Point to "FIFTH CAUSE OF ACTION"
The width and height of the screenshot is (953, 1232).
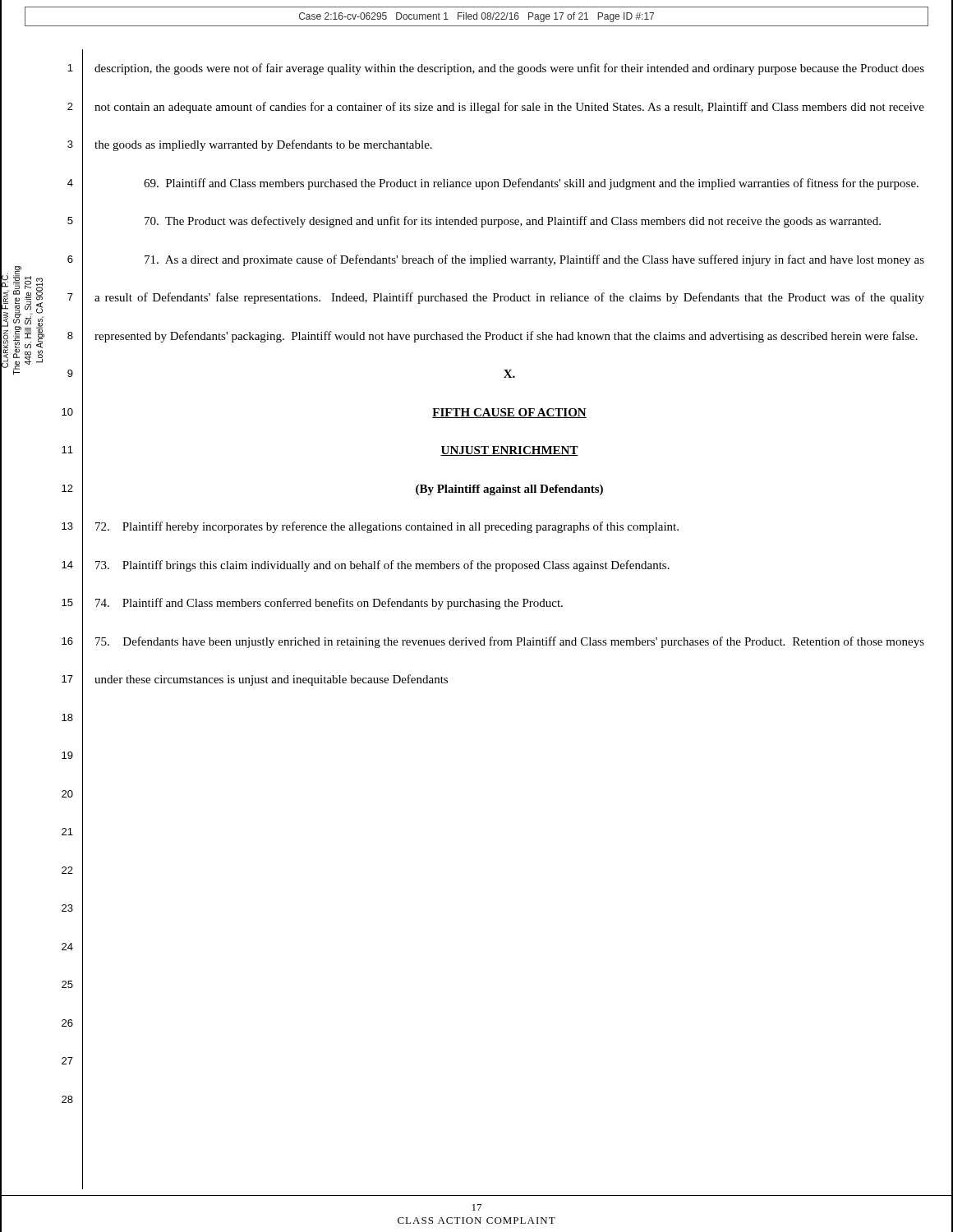pos(509,412)
